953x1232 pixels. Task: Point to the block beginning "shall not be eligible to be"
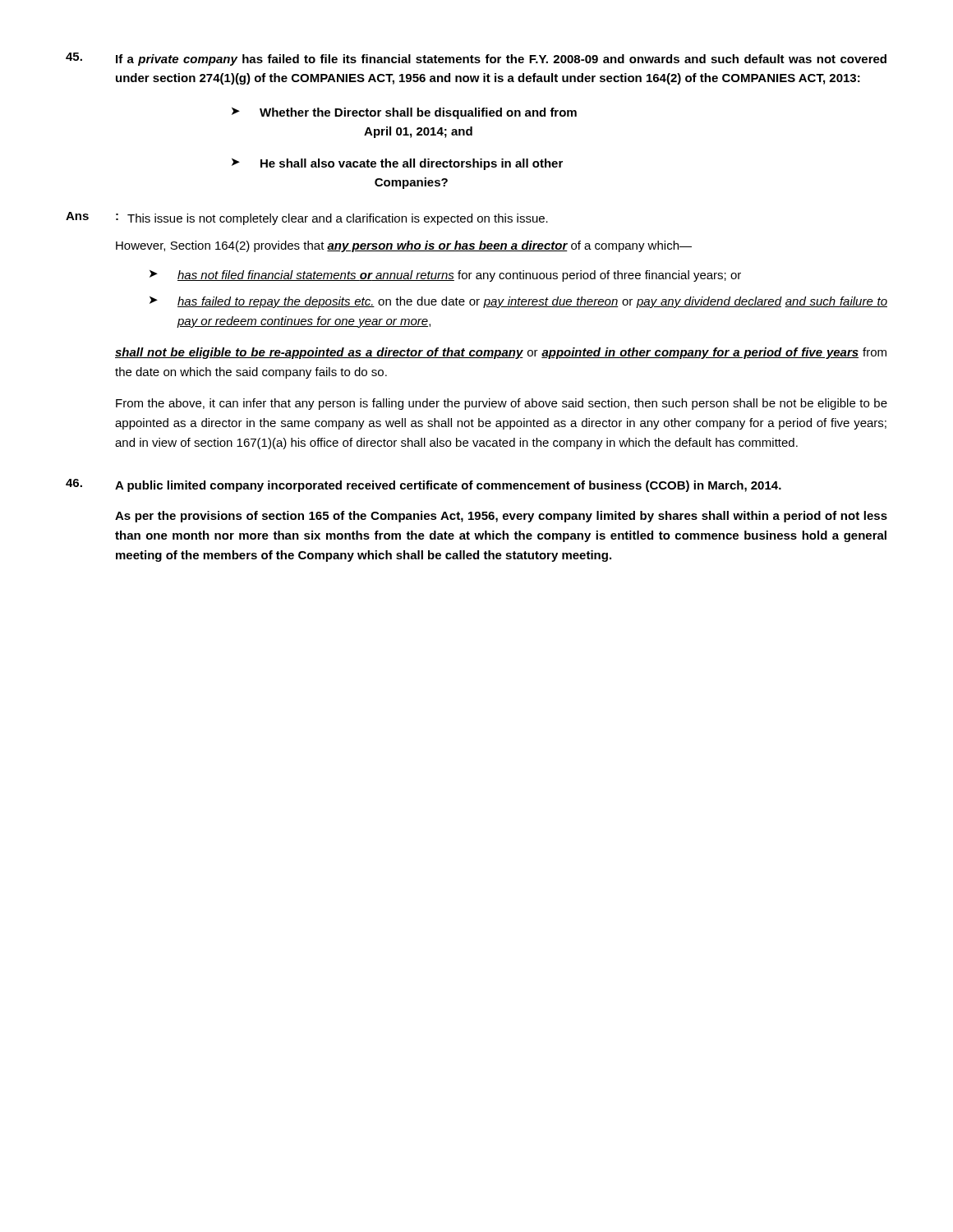[501, 362]
